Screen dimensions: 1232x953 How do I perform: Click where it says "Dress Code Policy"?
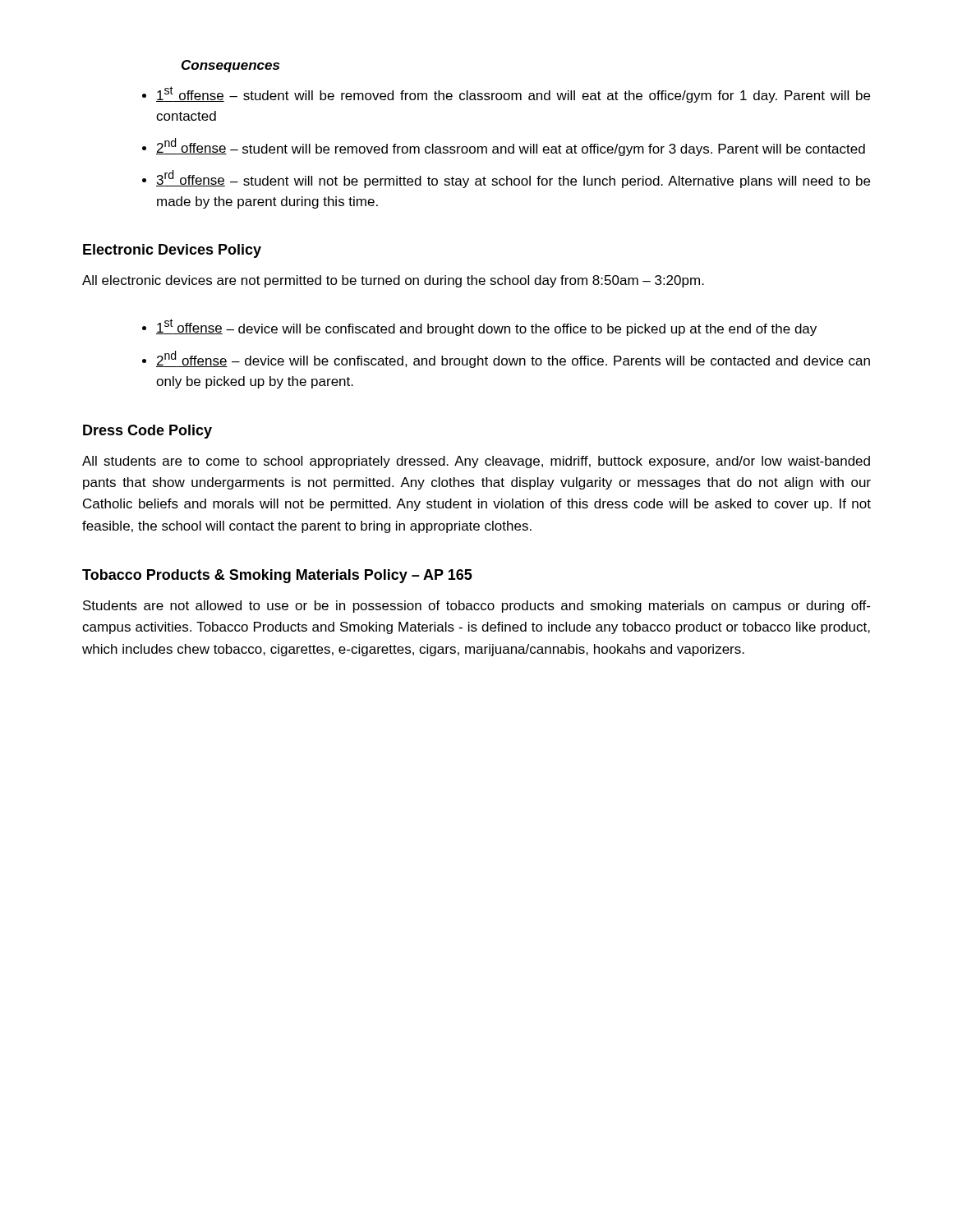pos(147,430)
